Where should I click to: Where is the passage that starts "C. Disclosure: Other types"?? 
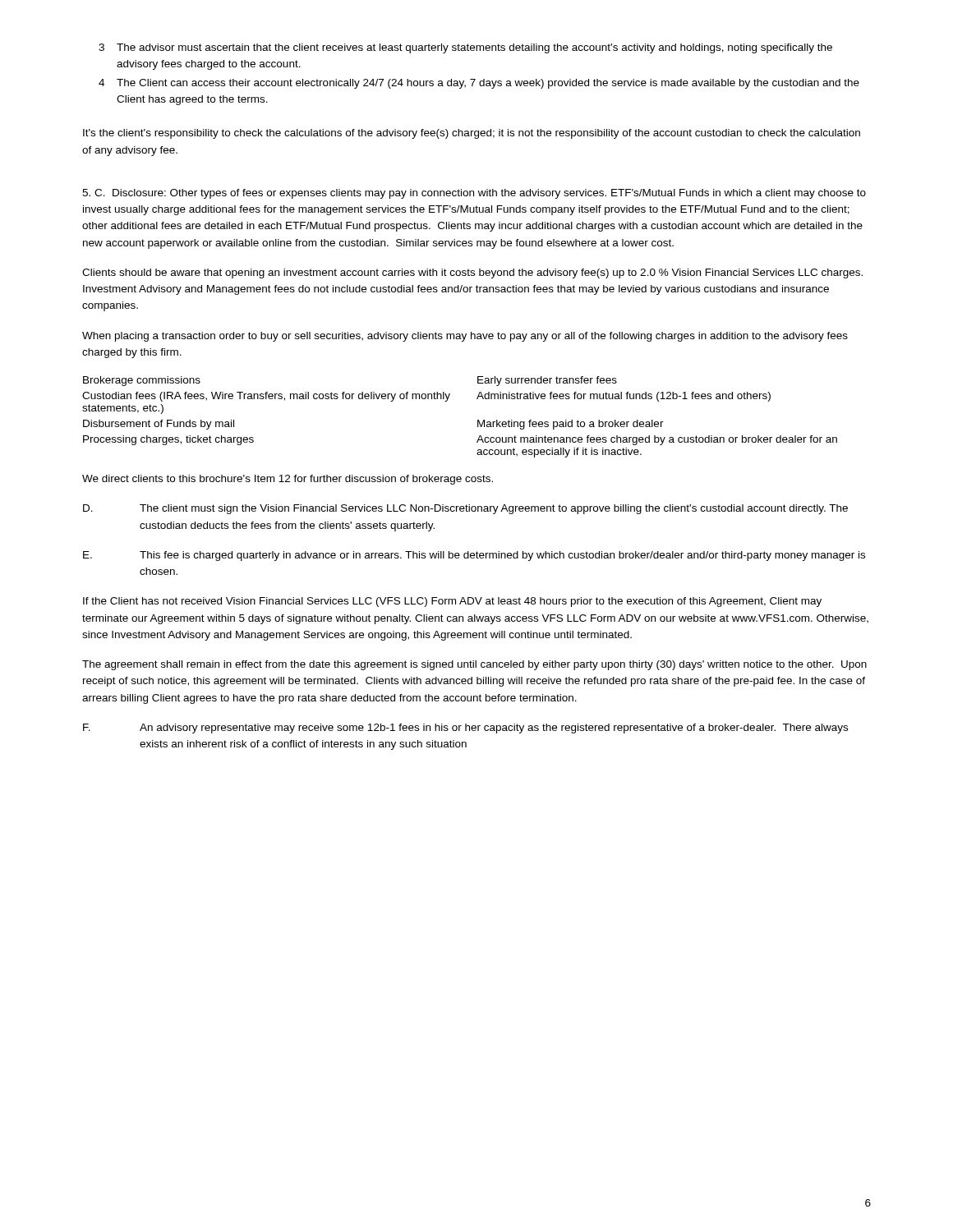point(474,217)
